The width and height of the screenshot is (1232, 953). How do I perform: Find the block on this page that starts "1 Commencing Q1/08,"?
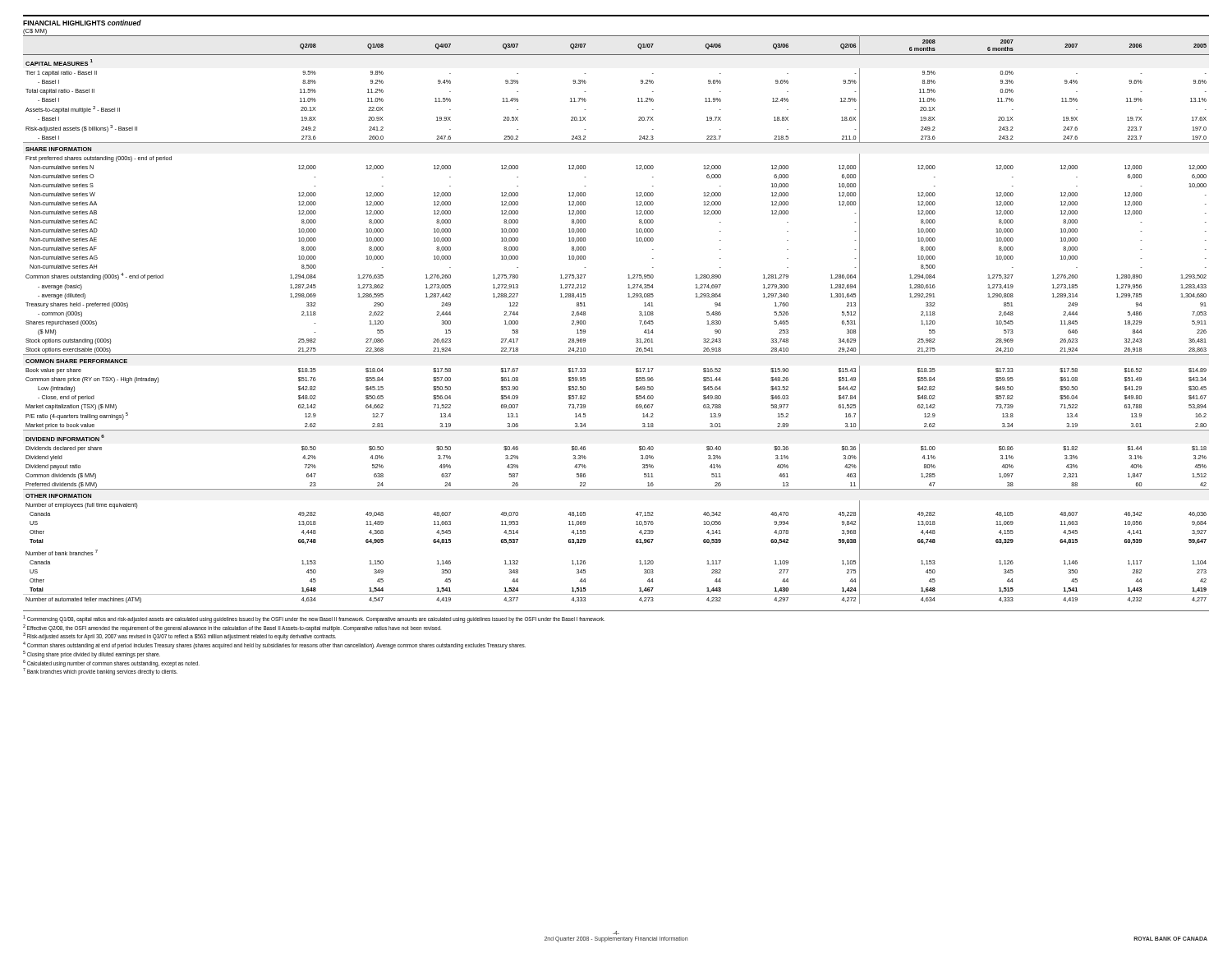tap(314, 618)
